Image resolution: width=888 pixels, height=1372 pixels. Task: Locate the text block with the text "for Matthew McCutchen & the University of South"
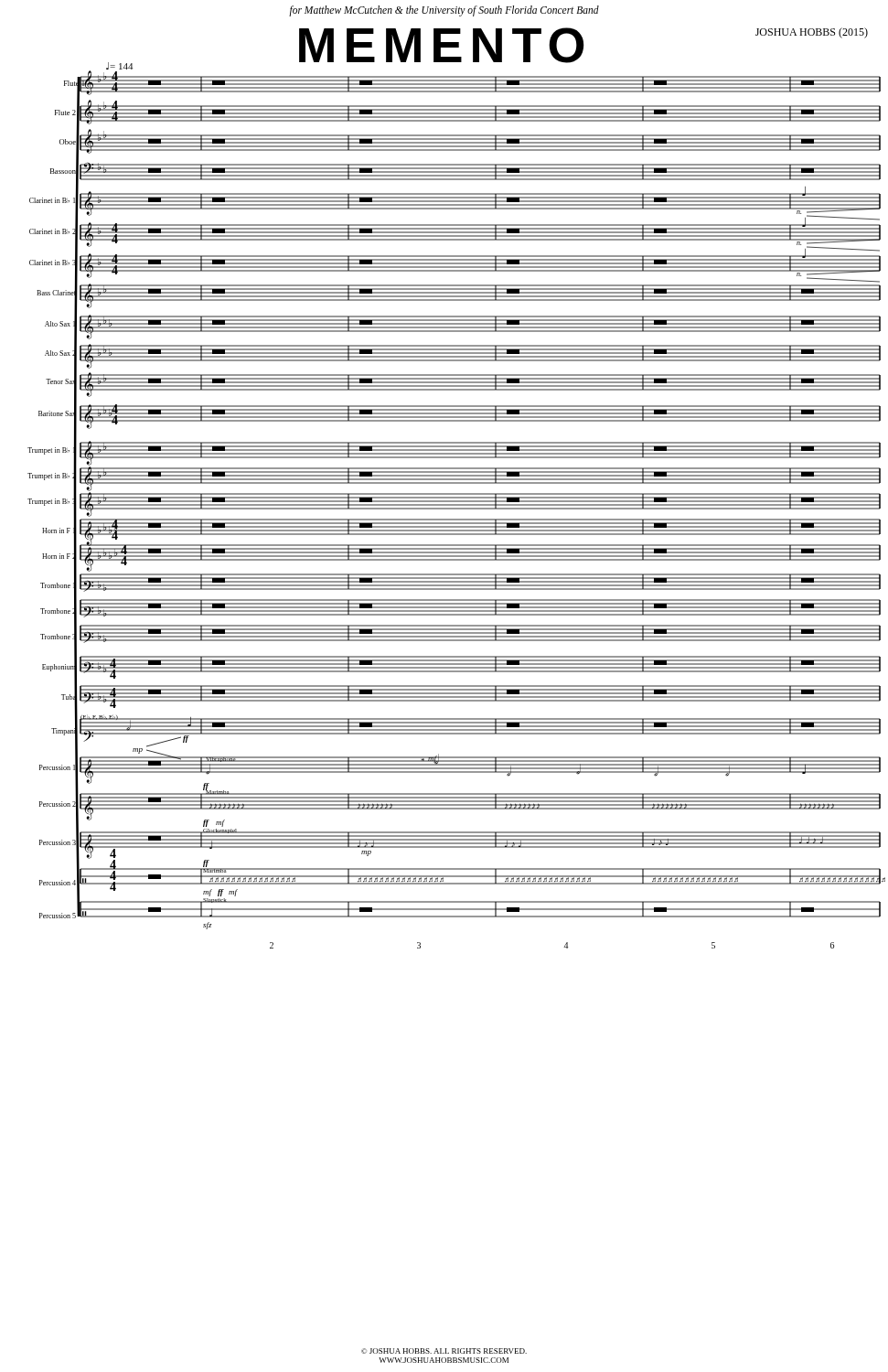(x=444, y=10)
